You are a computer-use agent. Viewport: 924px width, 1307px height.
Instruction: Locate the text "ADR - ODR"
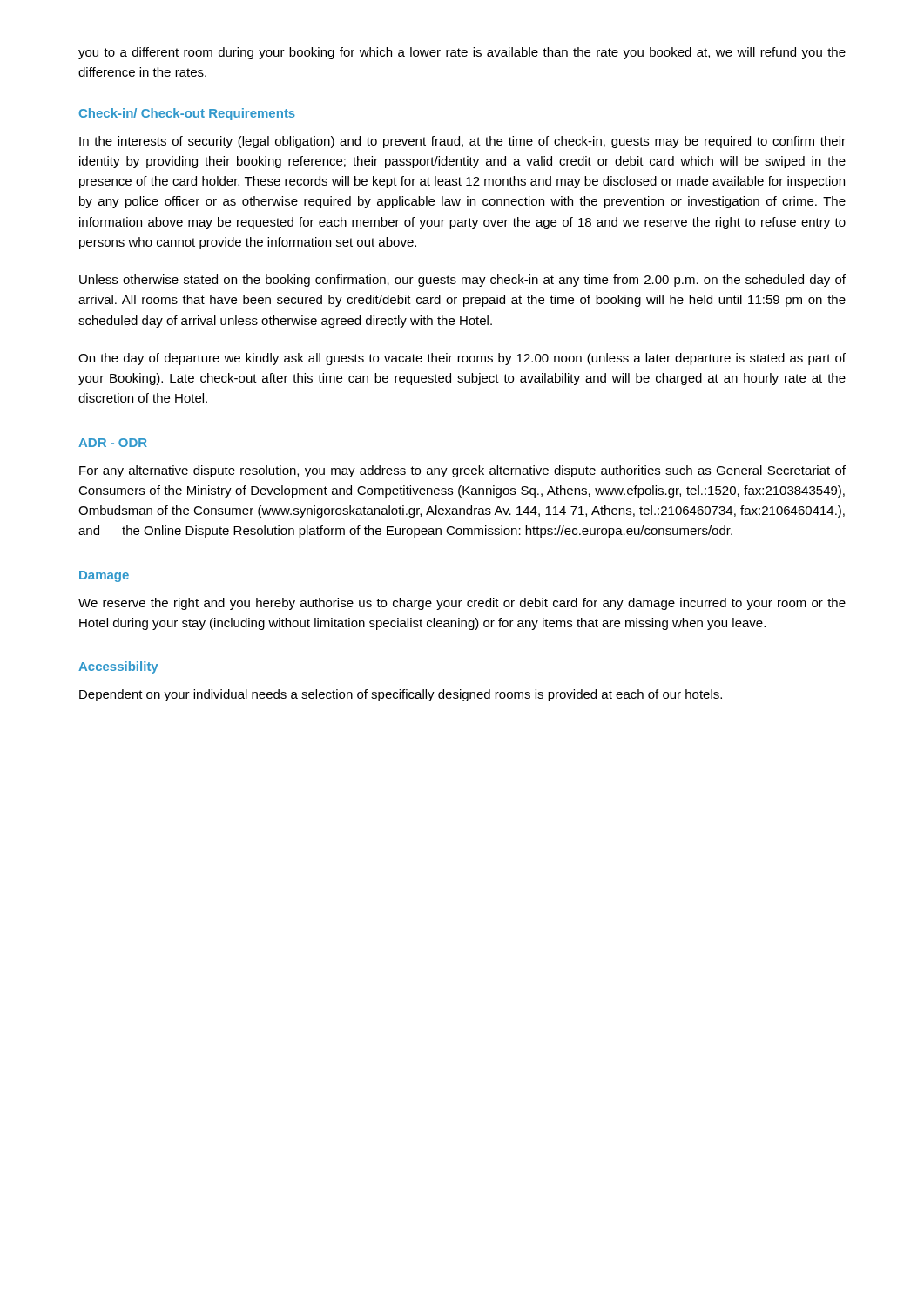point(113,442)
